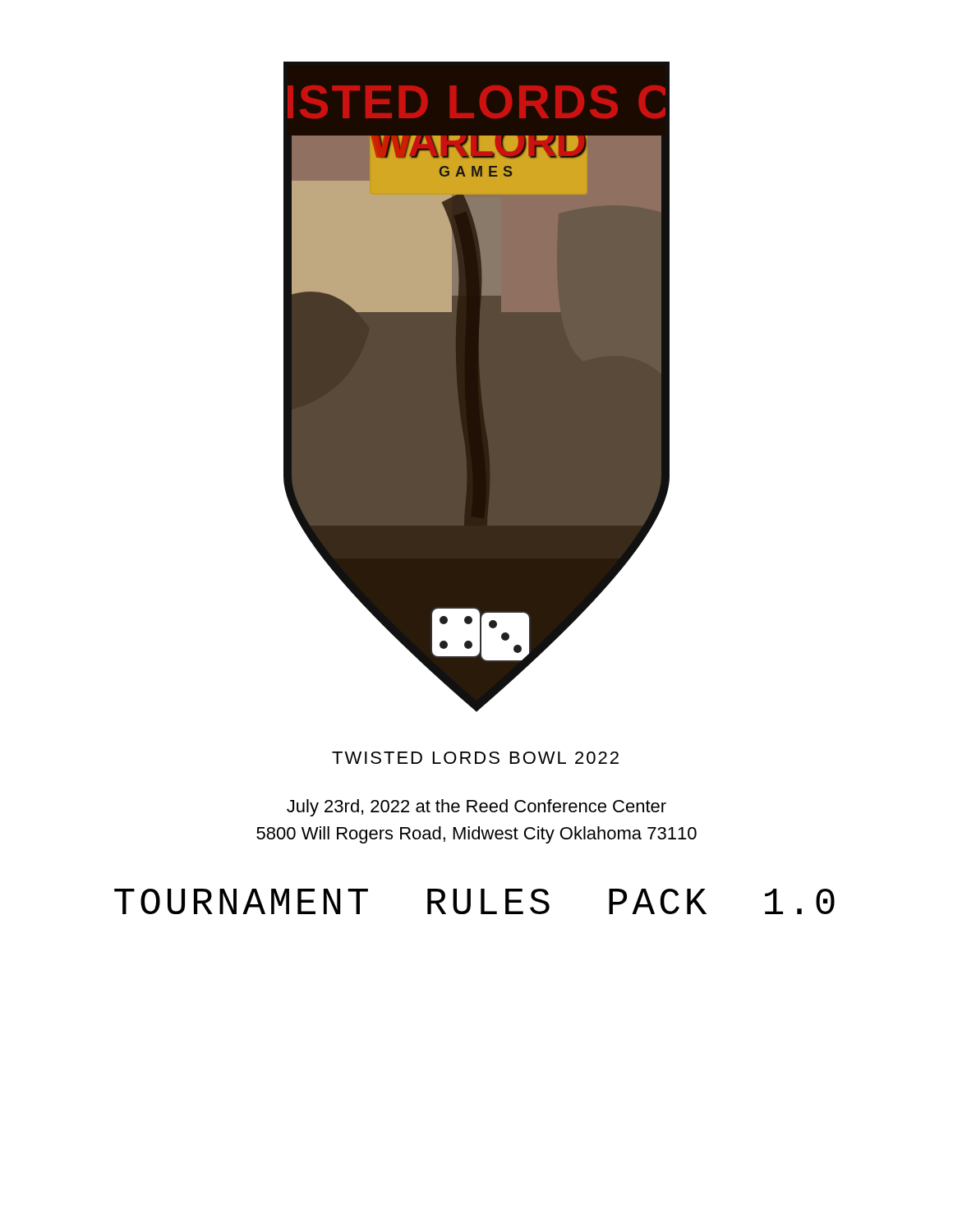Click a logo
This screenshot has height=1232, width=953.
476,386
